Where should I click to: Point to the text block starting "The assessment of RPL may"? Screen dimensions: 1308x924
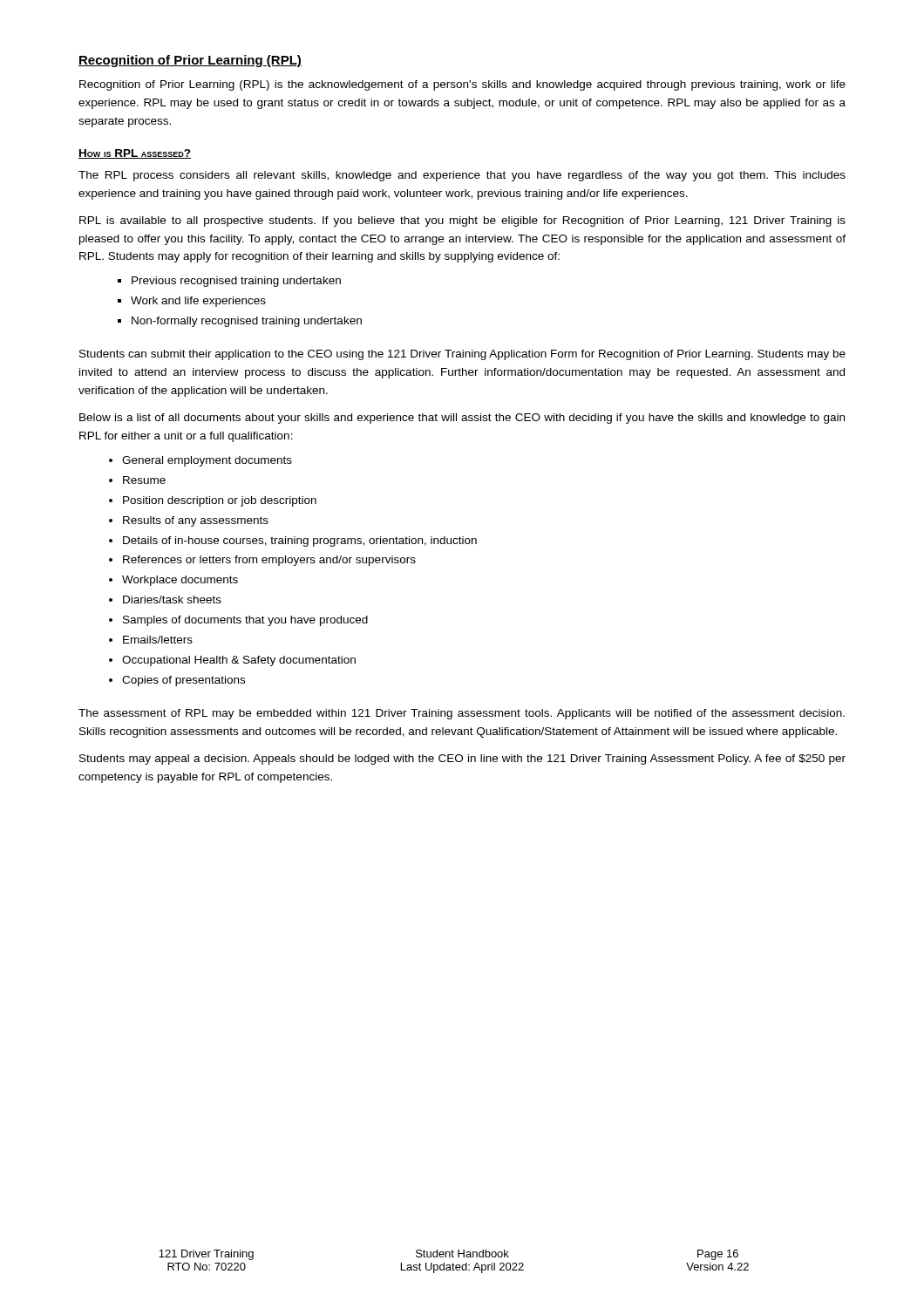pyautogui.click(x=462, y=722)
